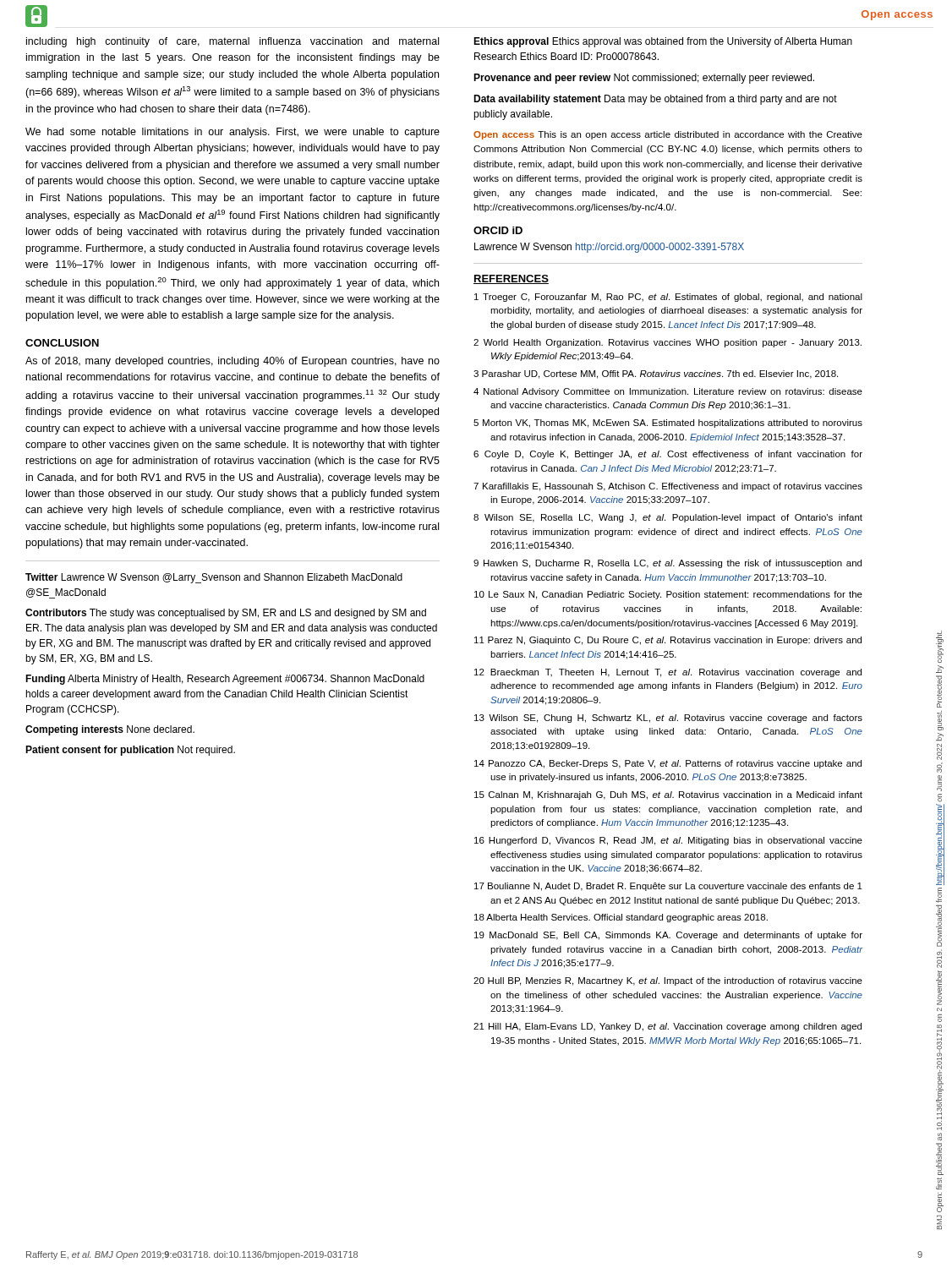Screen dimensions: 1268x952
Task: Click the passage that begins "21 Hill HA, Elam-Evans LD,"
Action: pos(668,1033)
